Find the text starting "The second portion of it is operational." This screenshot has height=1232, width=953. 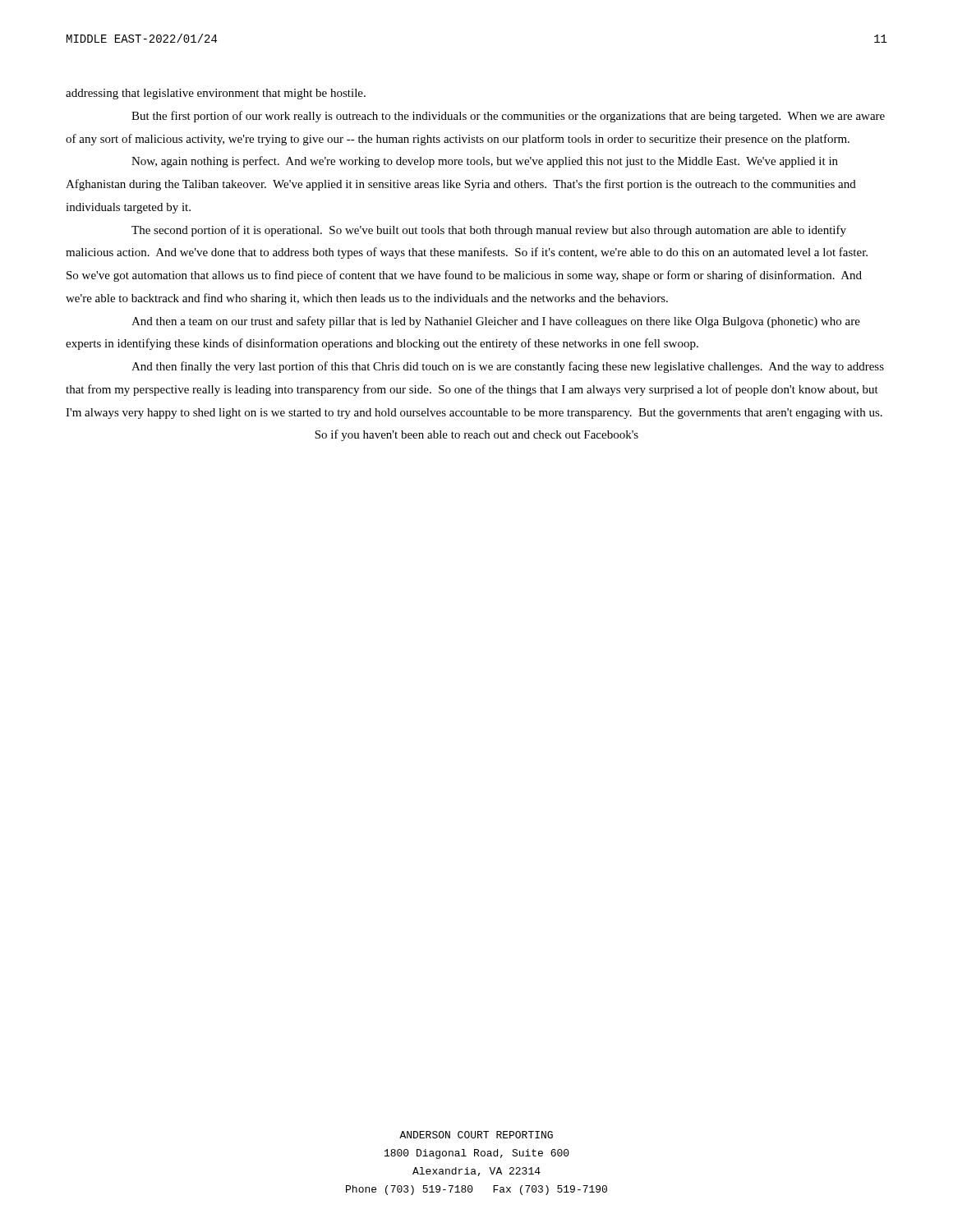coord(469,264)
